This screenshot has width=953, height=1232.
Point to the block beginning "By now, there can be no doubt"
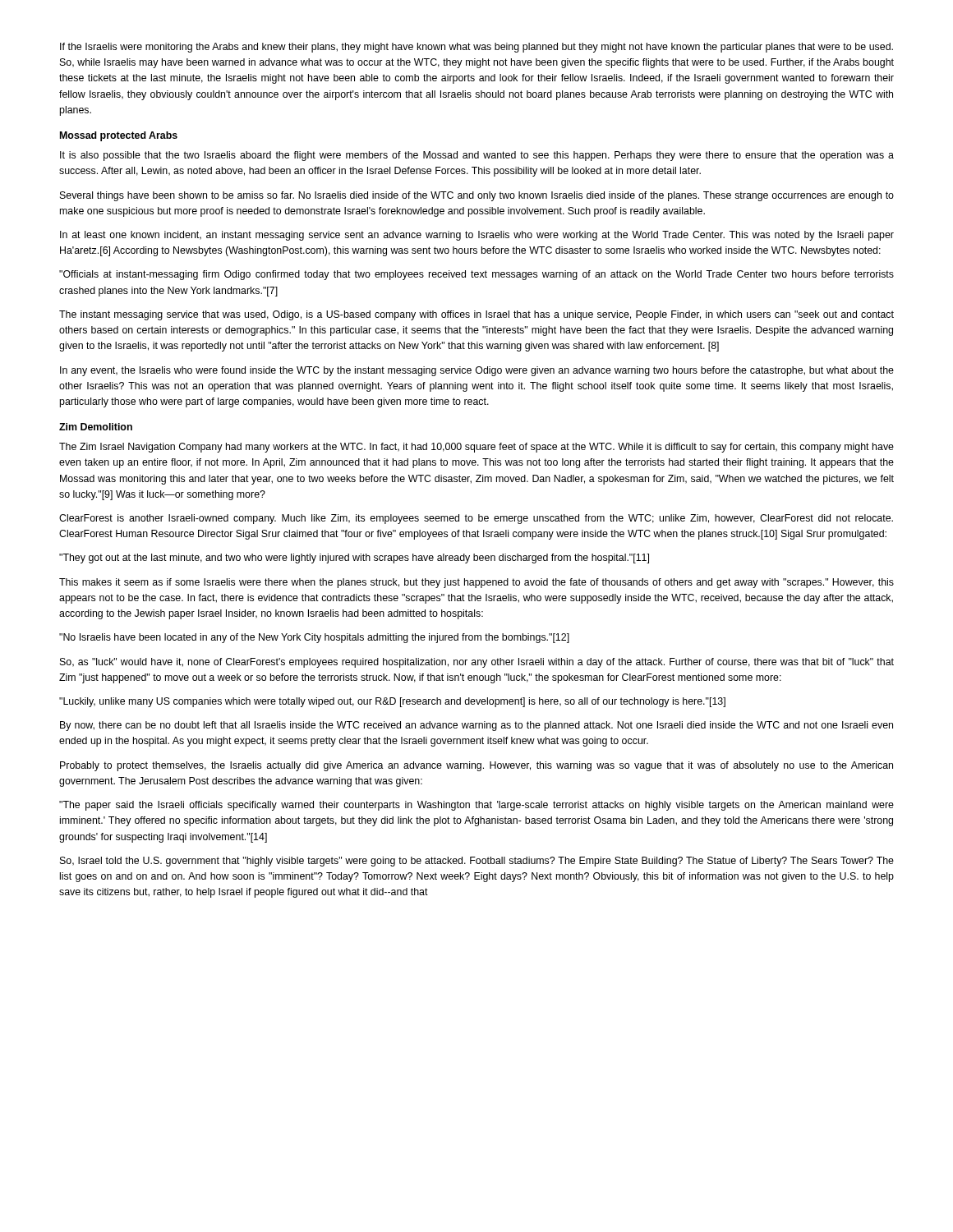point(476,734)
